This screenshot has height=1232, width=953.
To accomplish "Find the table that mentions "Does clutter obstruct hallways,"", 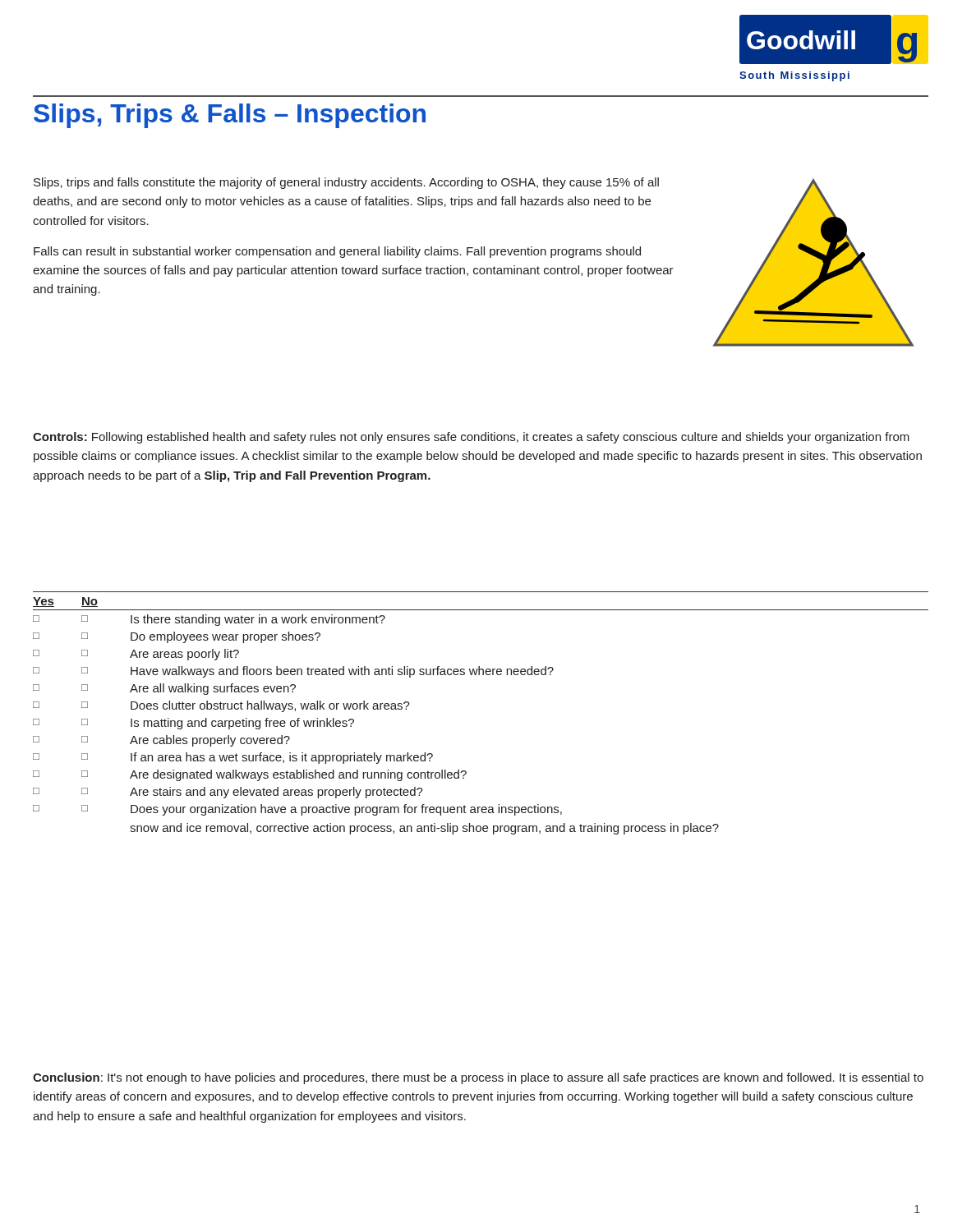I will pyautogui.click(x=481, y=715).
